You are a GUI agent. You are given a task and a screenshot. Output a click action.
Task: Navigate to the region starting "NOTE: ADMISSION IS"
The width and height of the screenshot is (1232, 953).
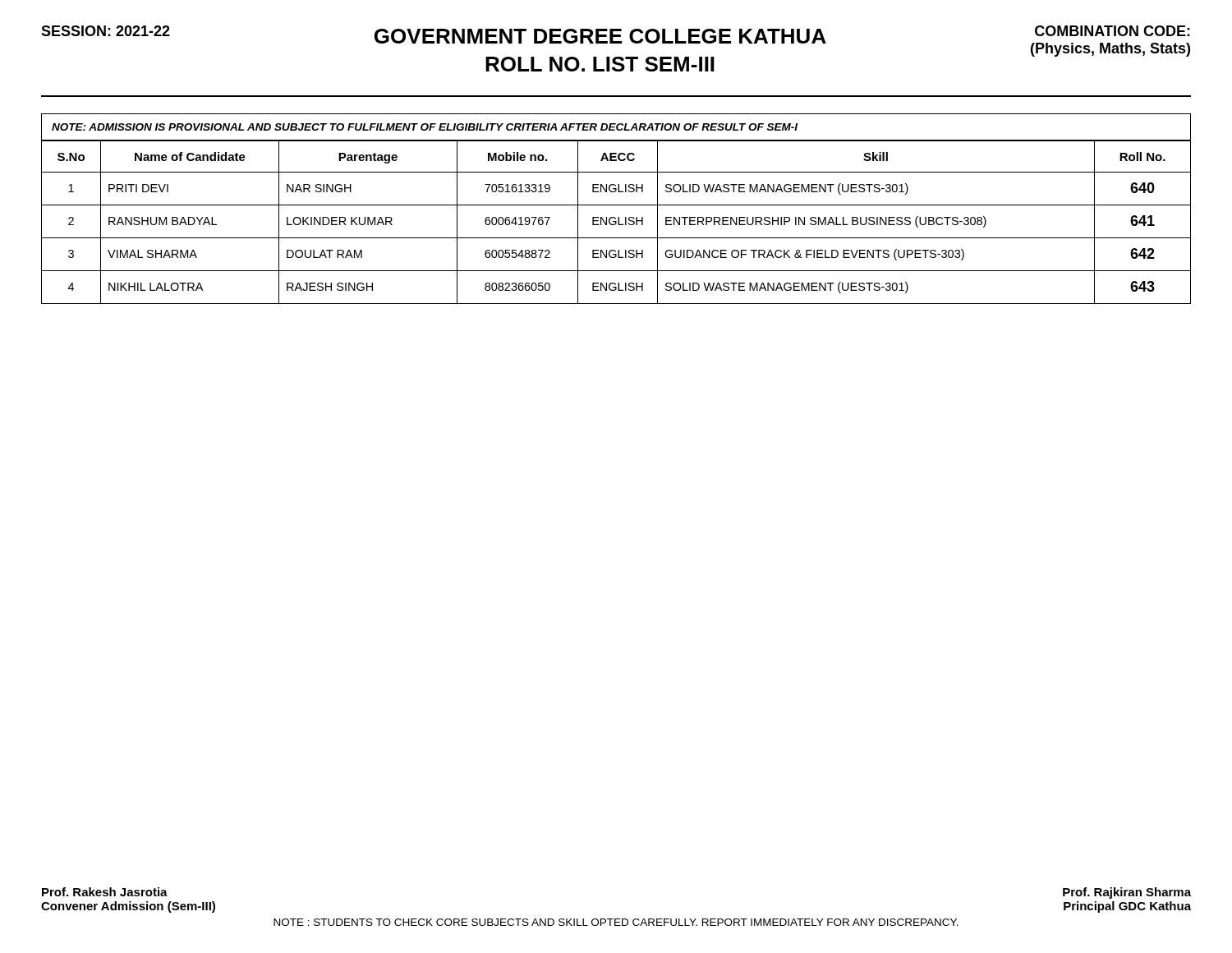tap(425, 127)
